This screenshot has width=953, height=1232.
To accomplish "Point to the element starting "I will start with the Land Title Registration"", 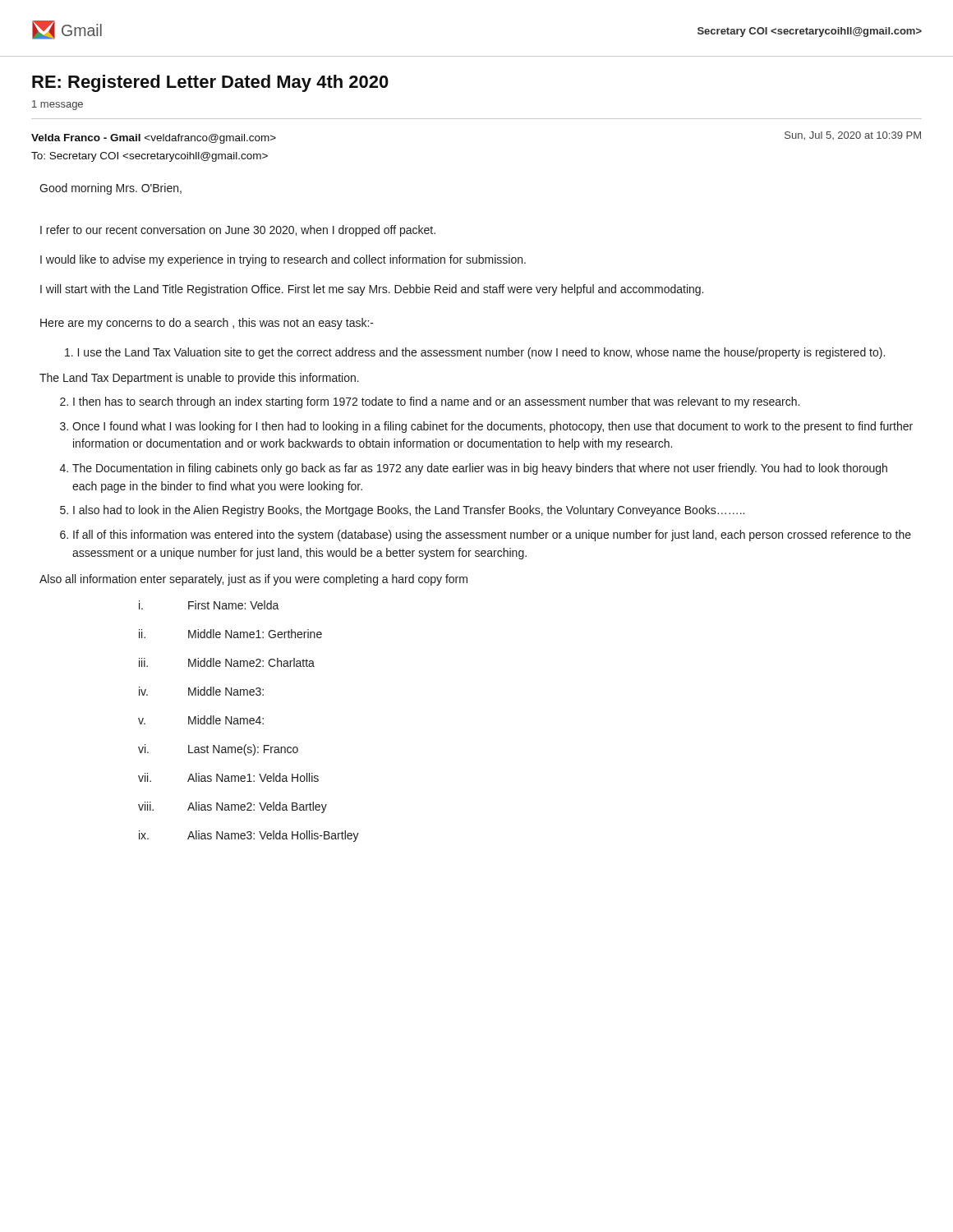I will pyautogui.click(x=476, y=290).
